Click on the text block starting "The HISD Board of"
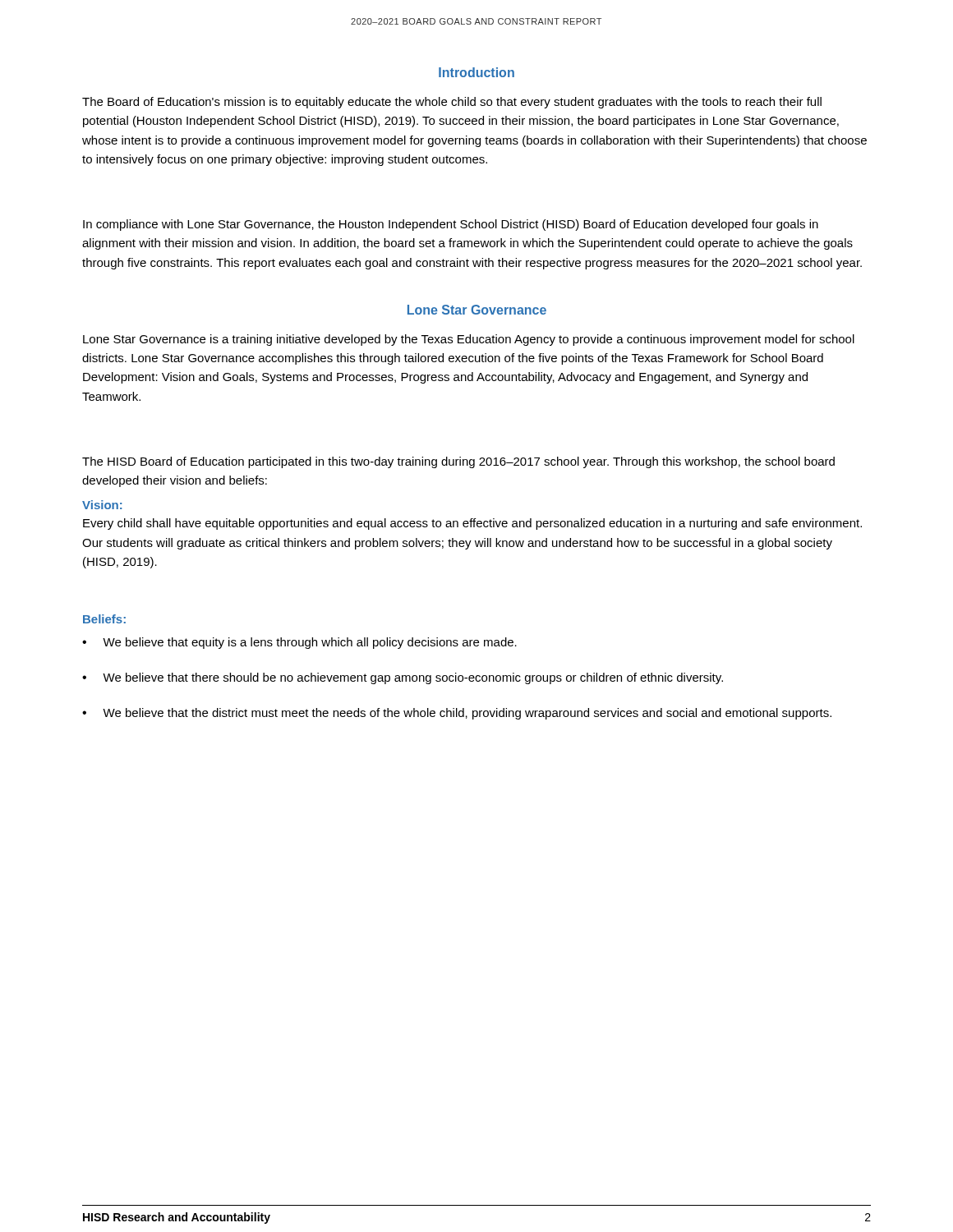 [459, 471]
